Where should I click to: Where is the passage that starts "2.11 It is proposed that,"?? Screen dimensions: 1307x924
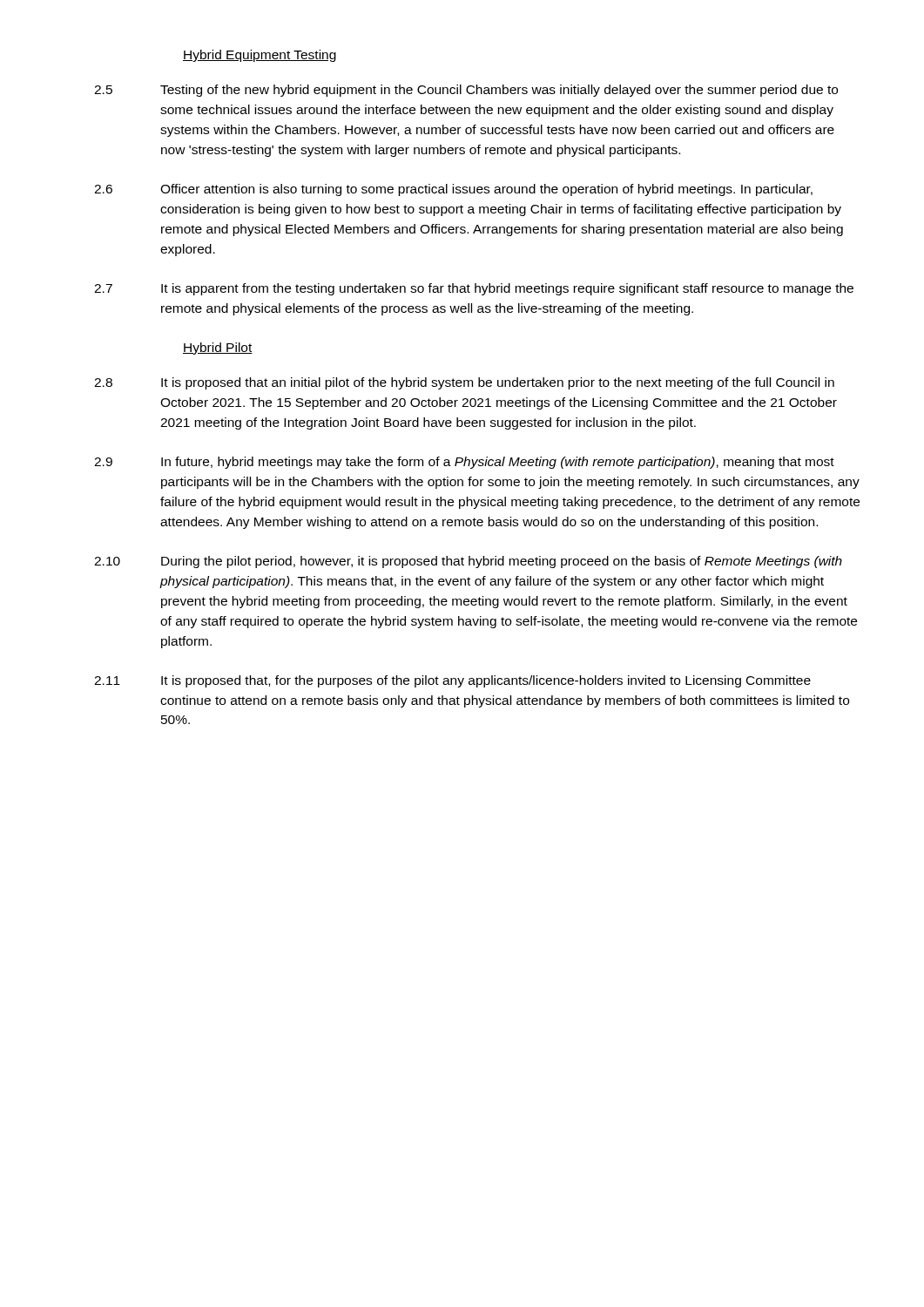(x=478, y=700)
